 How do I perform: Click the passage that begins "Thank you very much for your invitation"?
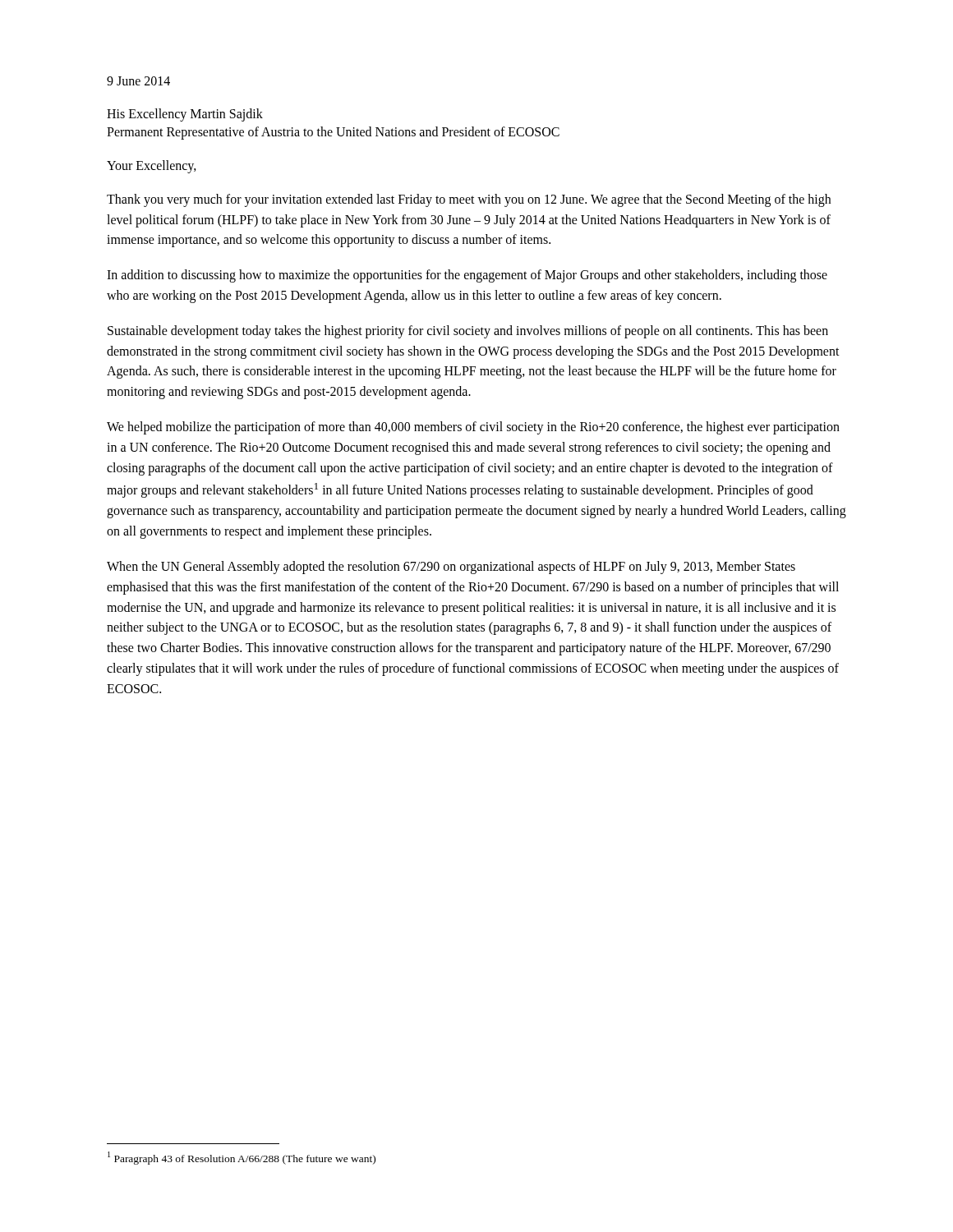click(x=469, y=219)
